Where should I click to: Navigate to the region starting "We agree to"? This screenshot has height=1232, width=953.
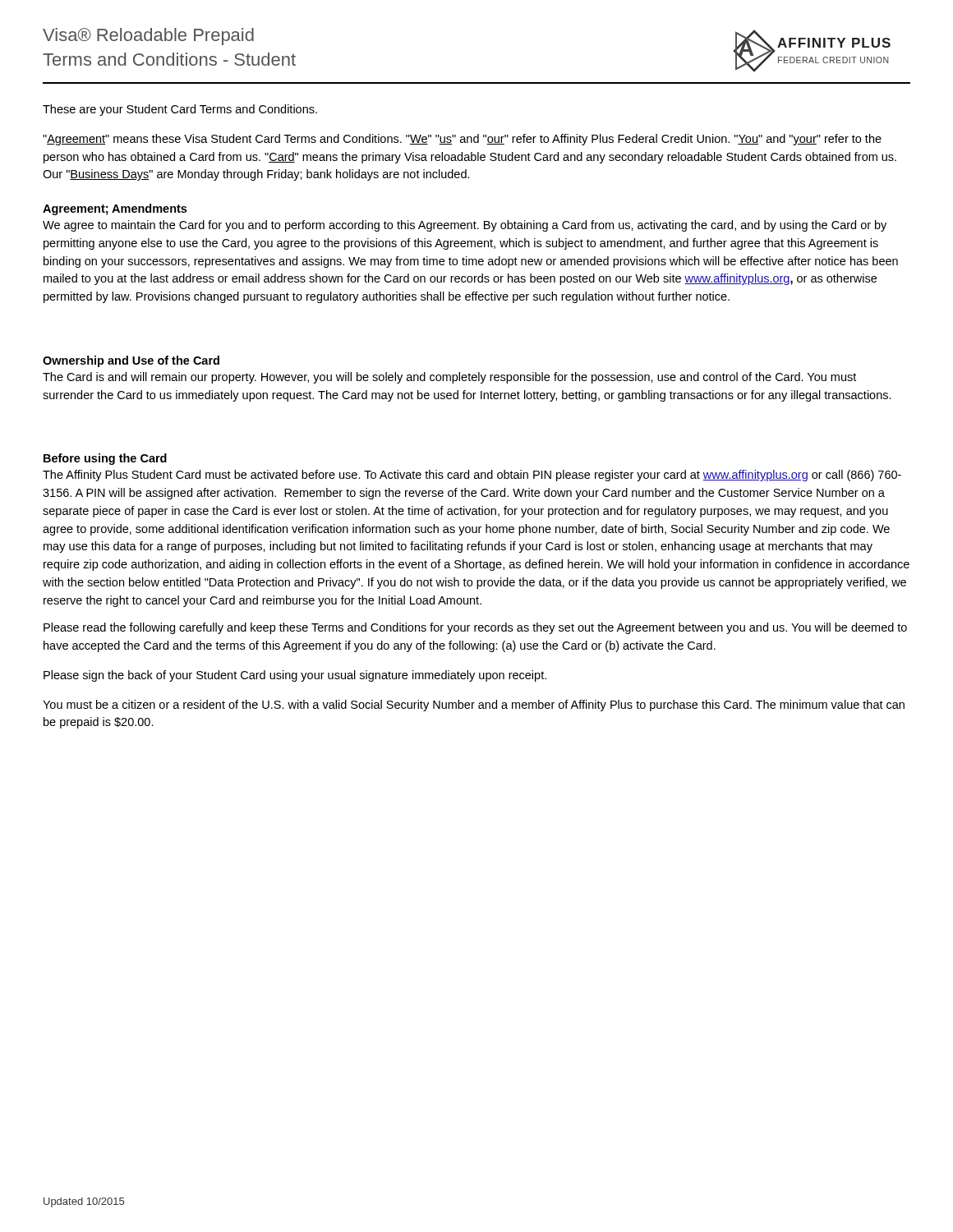(471, 261)
